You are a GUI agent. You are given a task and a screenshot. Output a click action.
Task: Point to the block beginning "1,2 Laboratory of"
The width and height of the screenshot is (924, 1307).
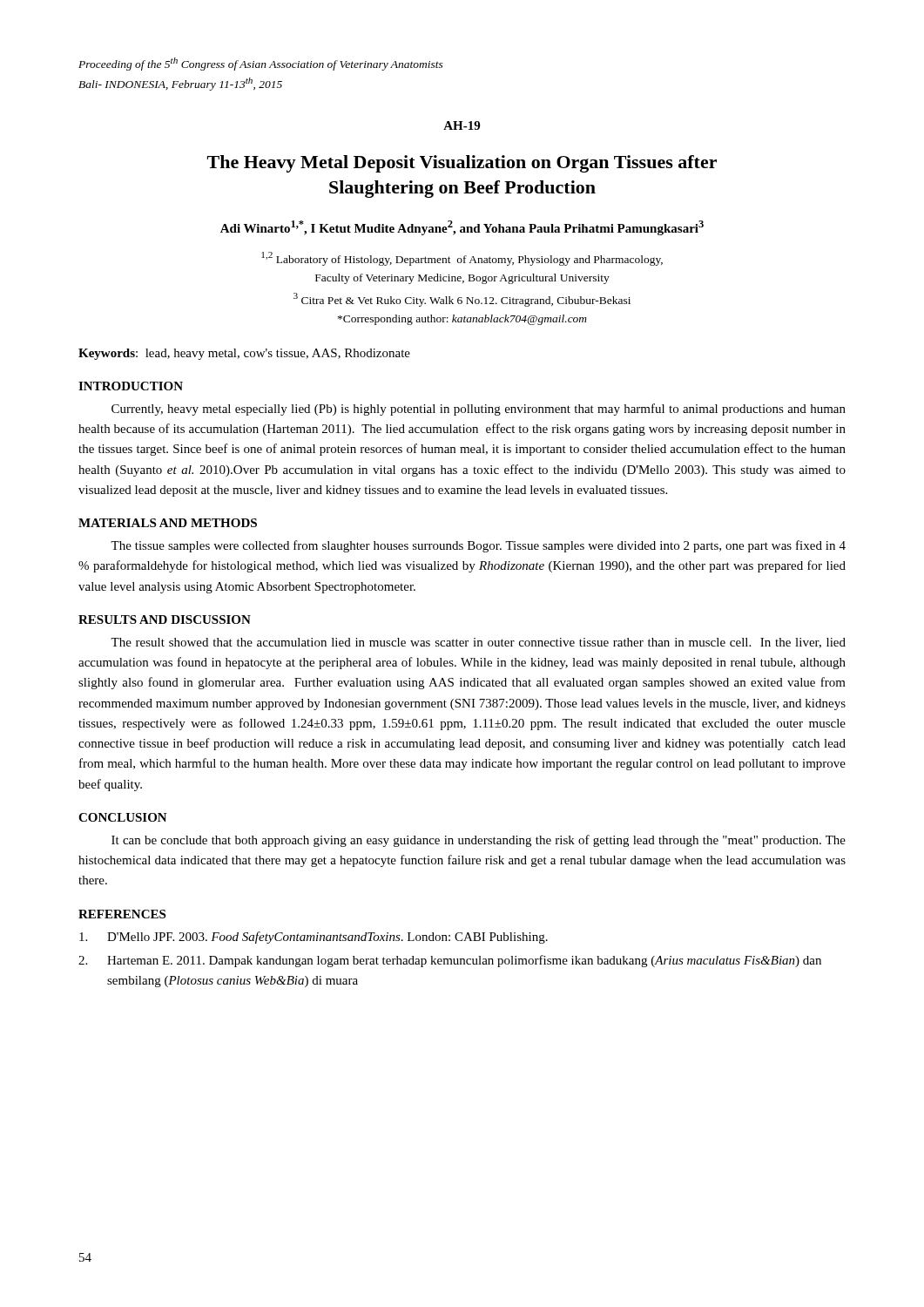tap(462, 287)
